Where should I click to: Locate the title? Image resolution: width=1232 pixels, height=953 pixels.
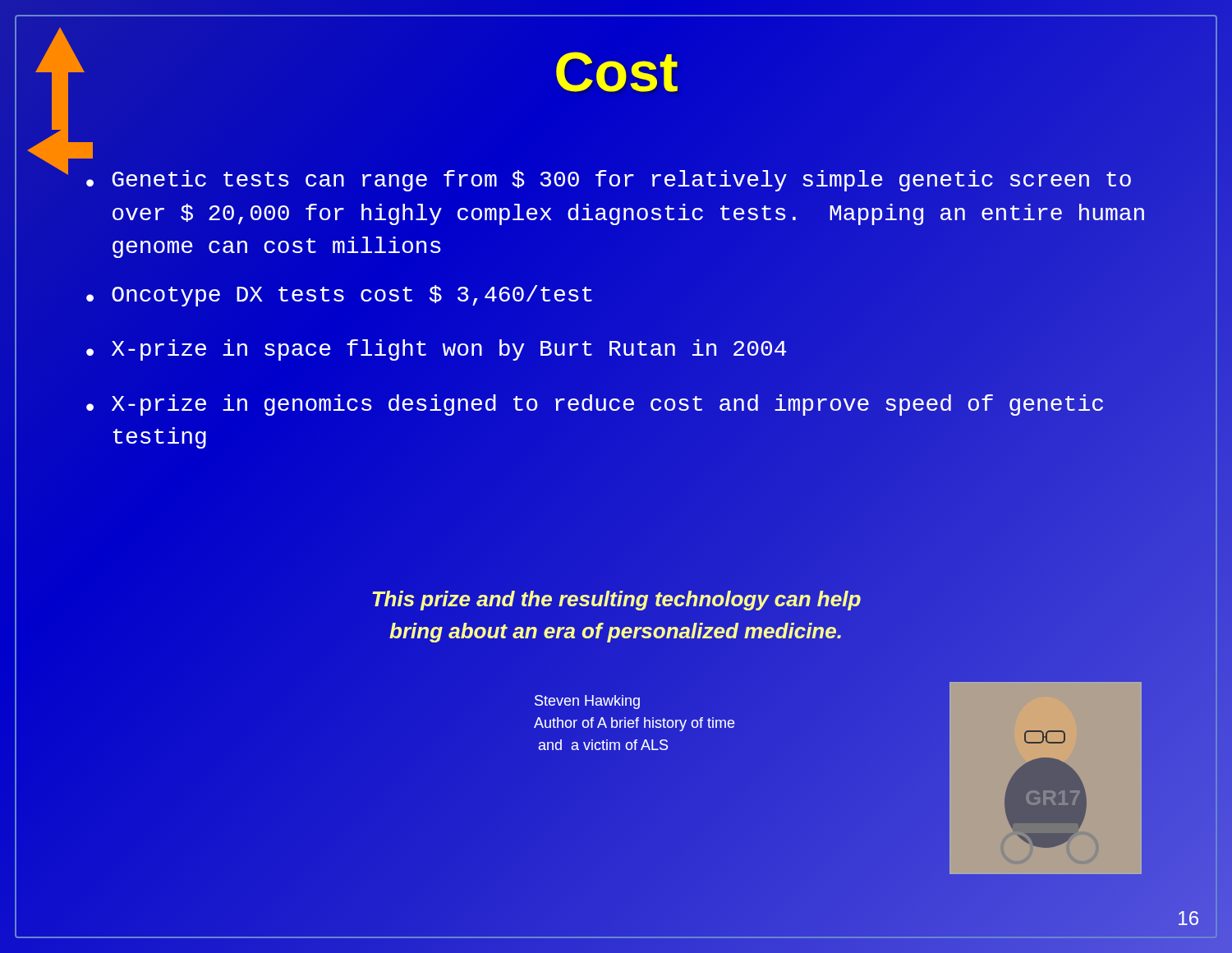click(x=616, y=71)
